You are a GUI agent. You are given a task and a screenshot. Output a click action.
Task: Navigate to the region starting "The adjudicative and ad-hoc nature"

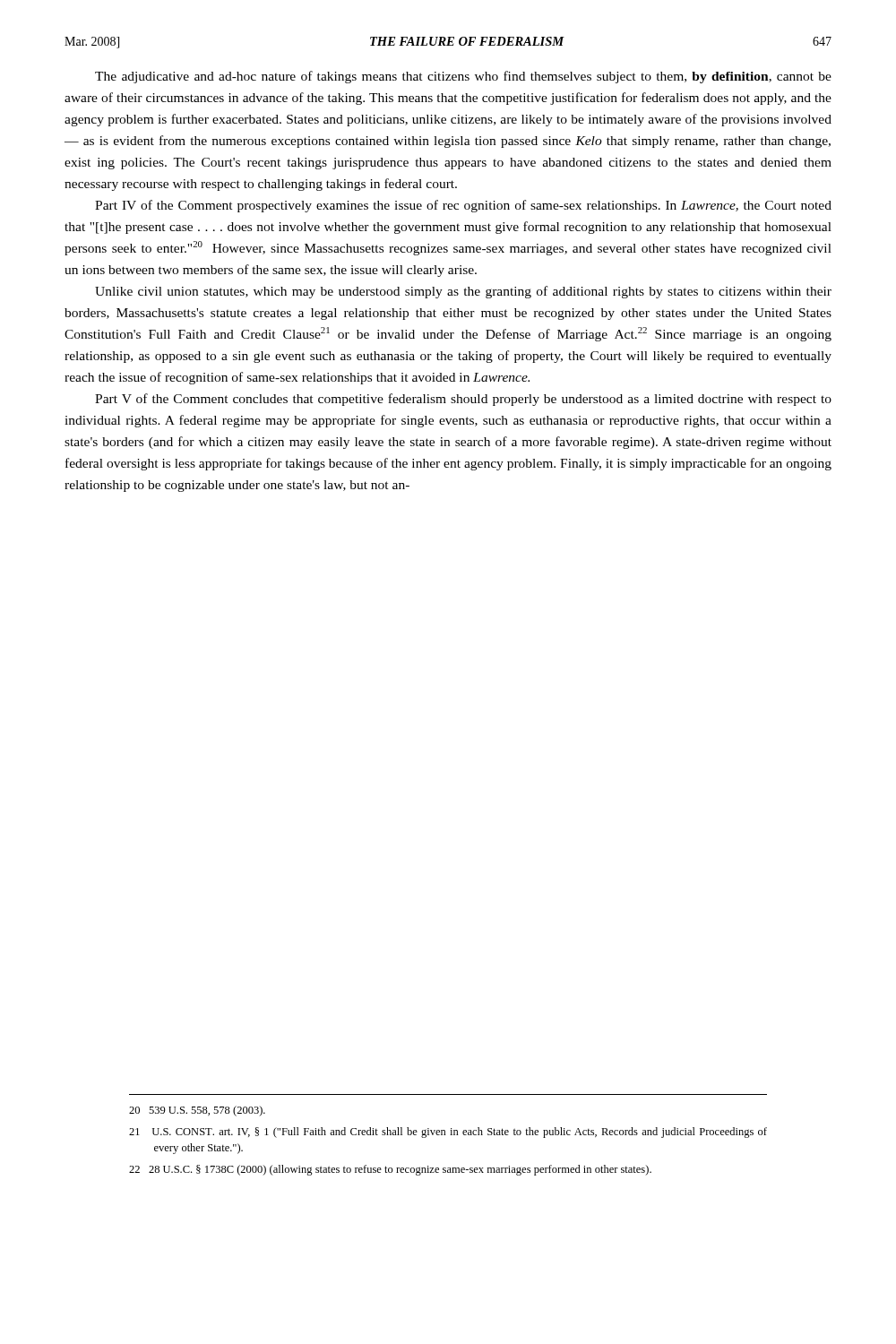pyautogui.click(x=448, y=130)
